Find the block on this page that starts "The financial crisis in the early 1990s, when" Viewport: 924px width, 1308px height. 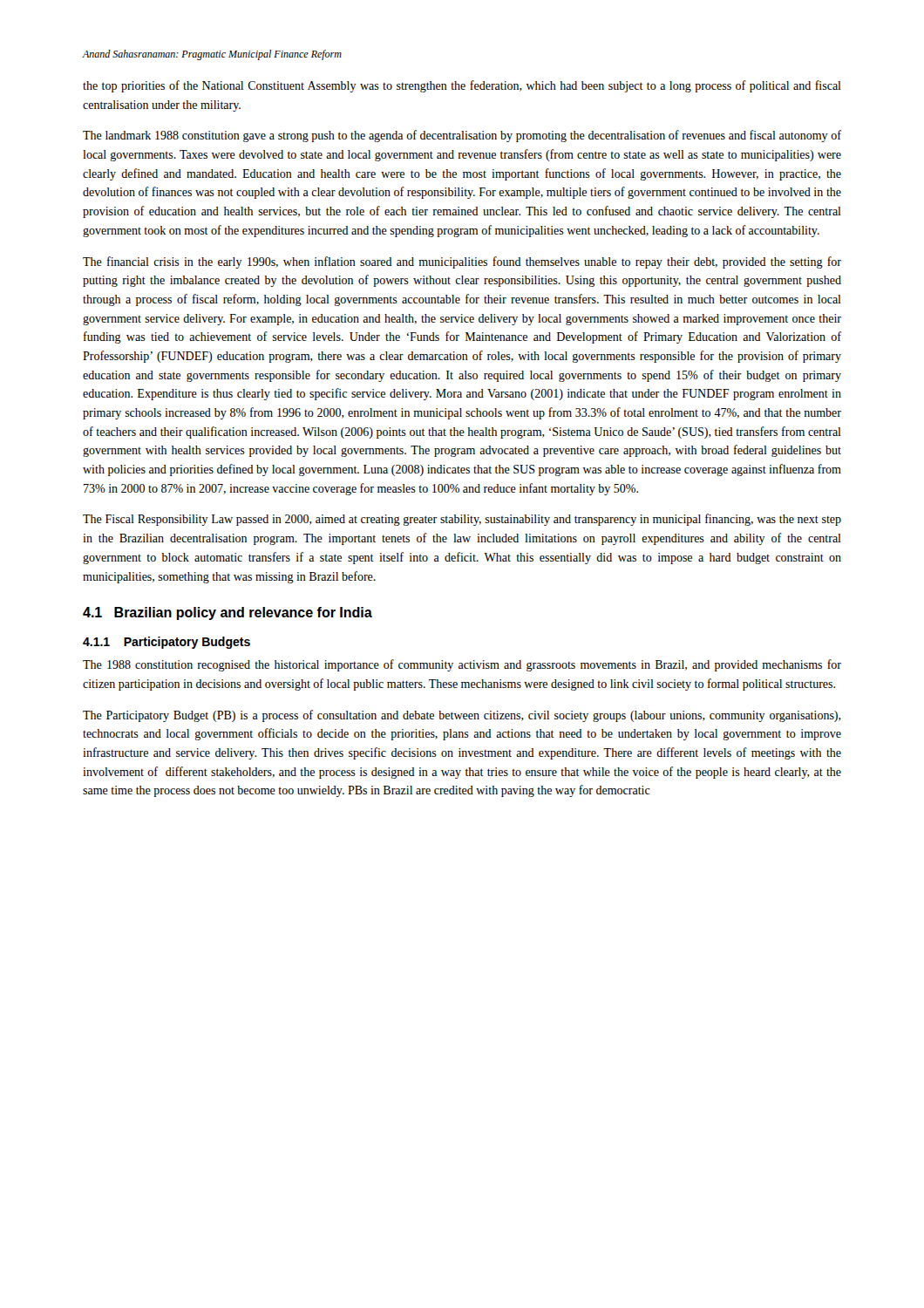[x=462, y=375]
